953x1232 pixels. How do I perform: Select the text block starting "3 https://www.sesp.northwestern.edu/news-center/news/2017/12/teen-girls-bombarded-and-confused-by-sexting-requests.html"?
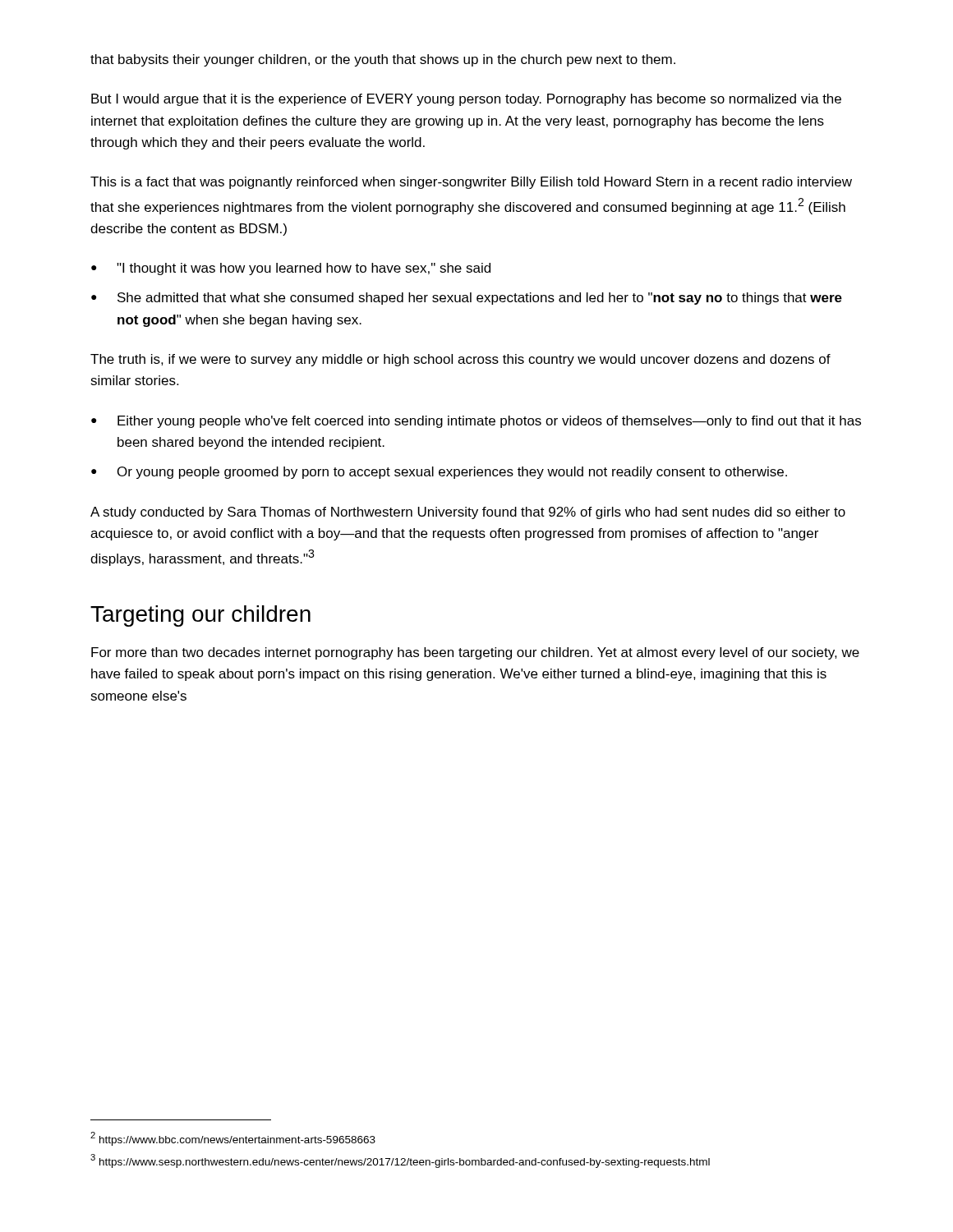coord(400,1160)
